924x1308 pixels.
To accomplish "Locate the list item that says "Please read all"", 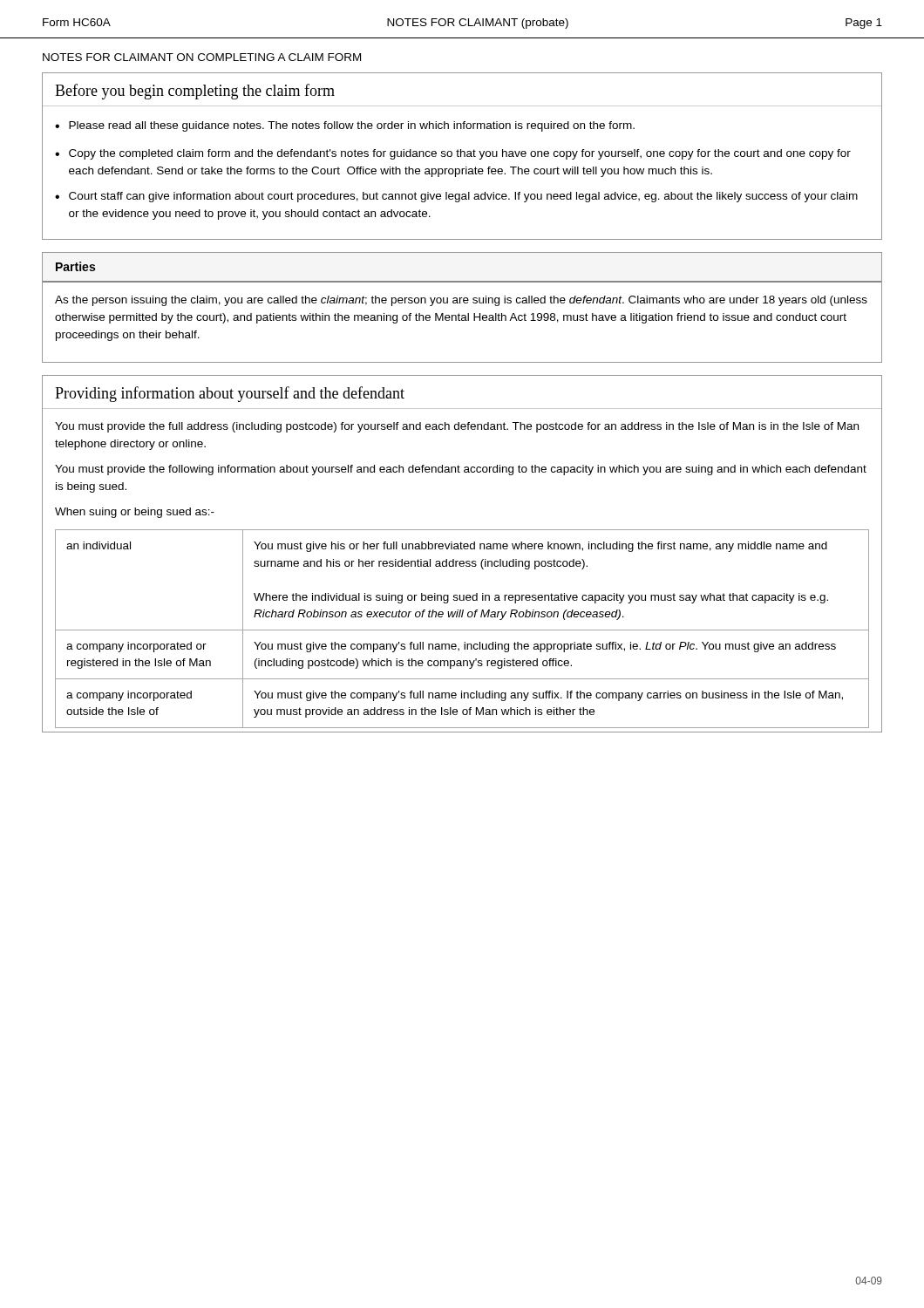I will 352,125.
